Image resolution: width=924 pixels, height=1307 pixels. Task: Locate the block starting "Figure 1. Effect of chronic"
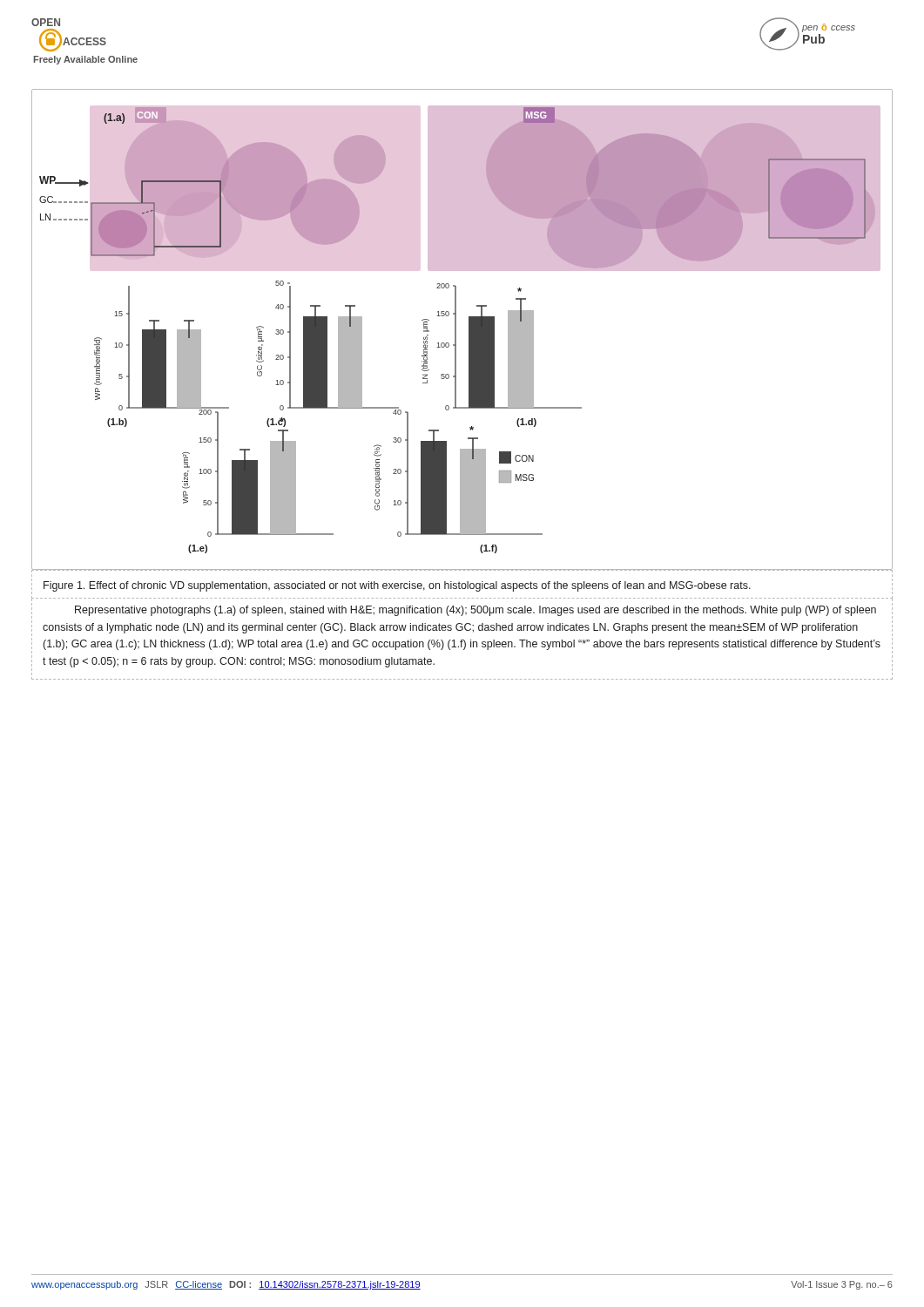462,586
